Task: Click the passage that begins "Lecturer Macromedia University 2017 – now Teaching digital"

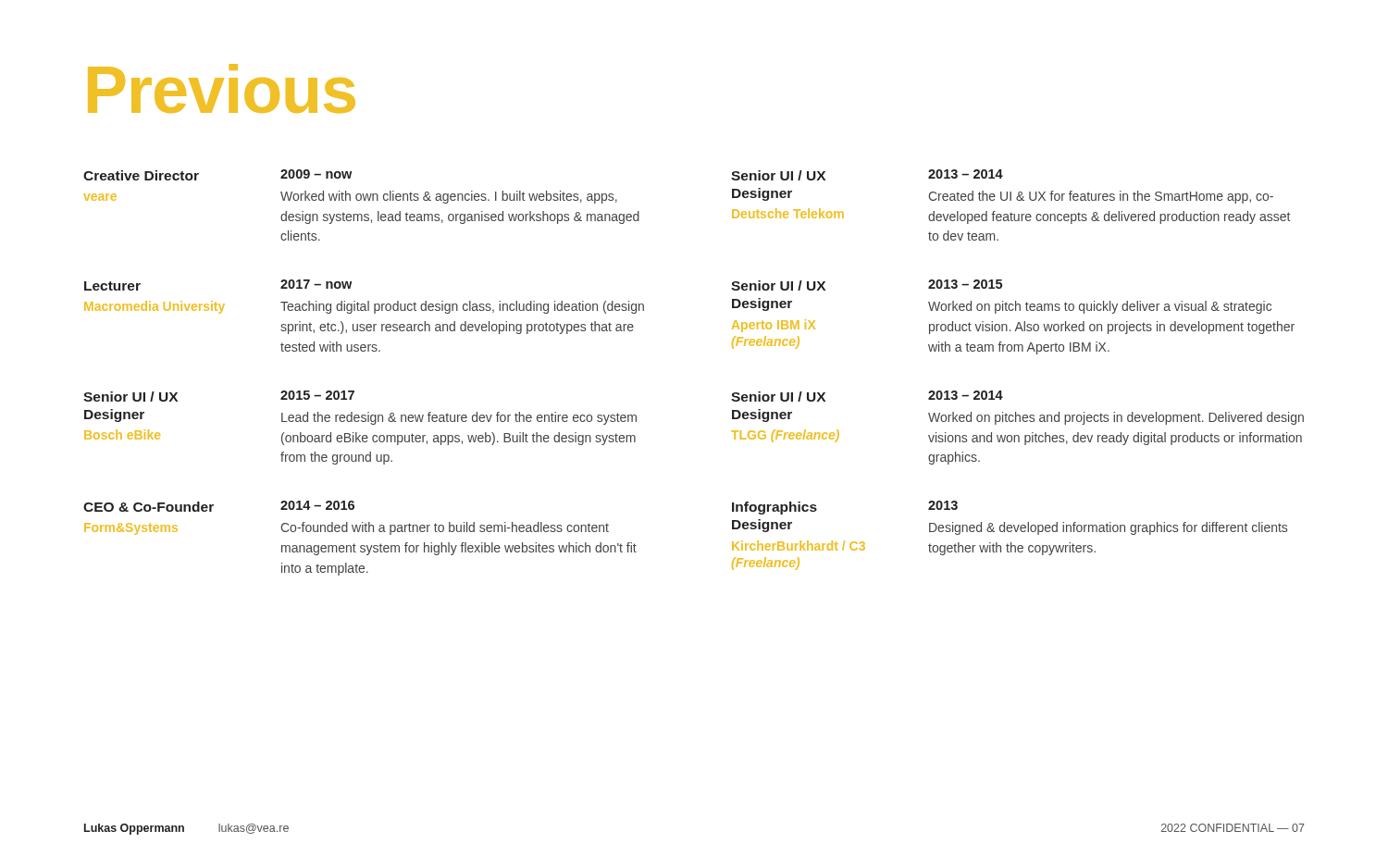Action: pyautogui.click(x=370, y=317)
